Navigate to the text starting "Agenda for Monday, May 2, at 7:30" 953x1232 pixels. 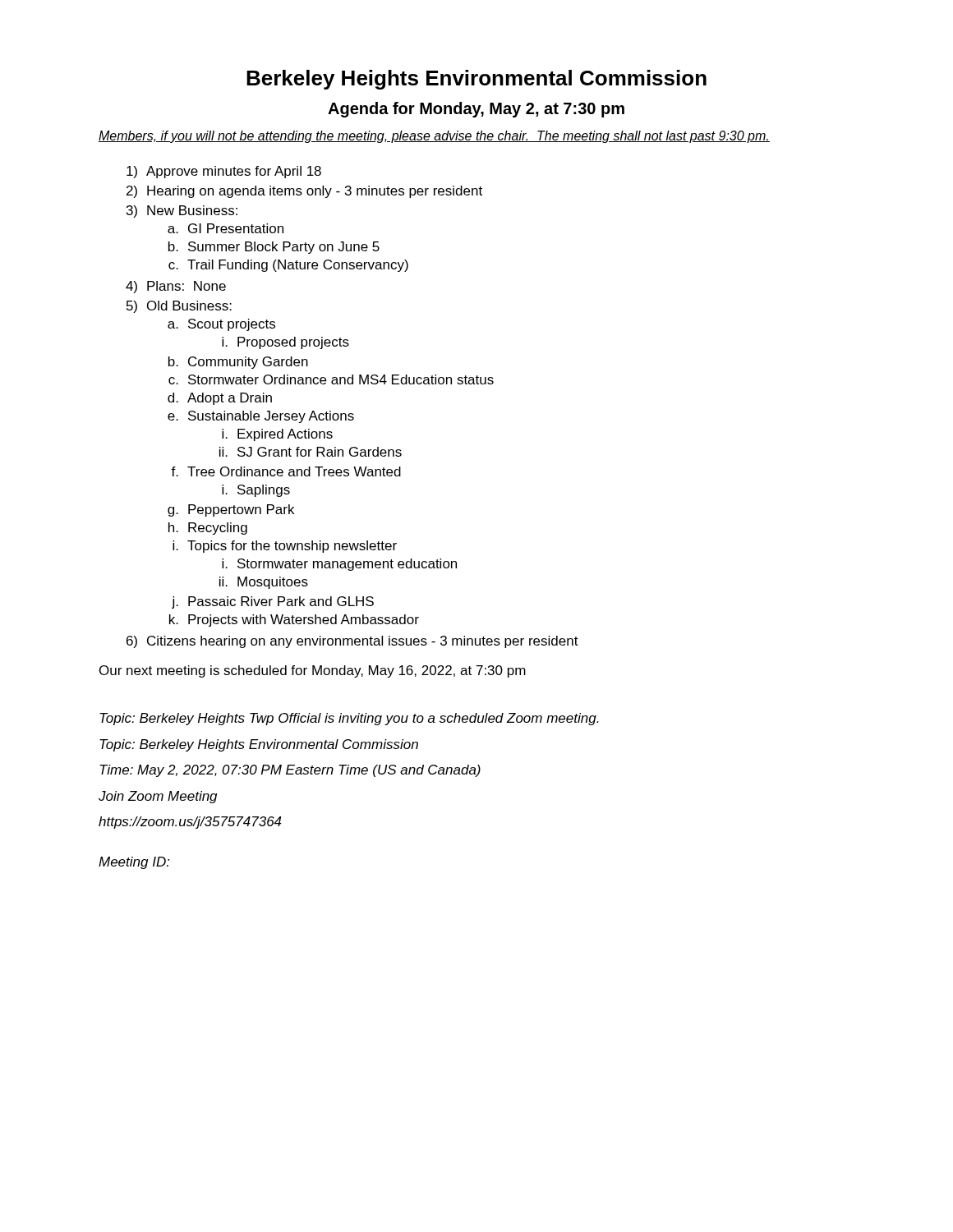click(476, 108)
